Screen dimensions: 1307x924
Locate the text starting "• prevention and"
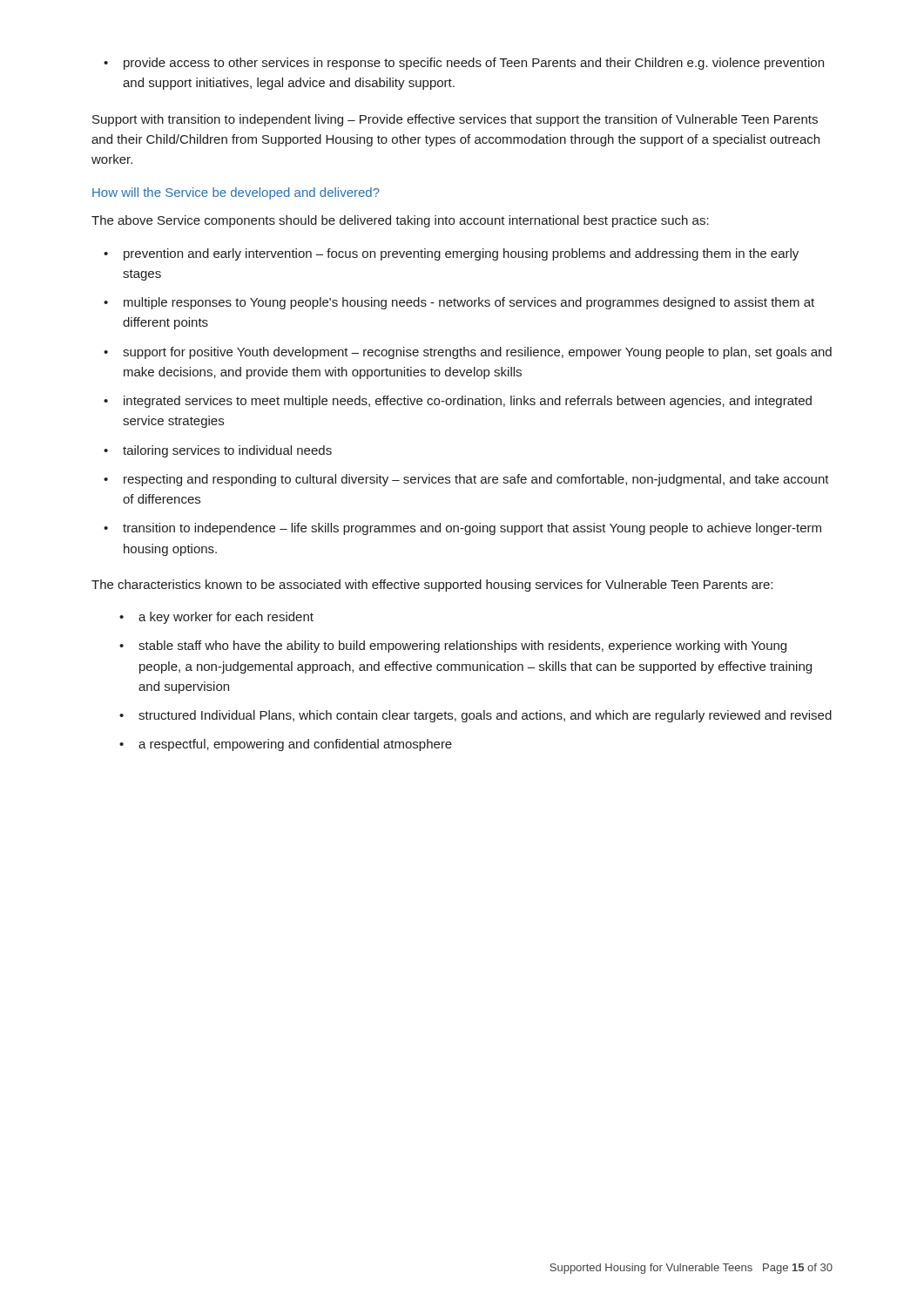451,262
